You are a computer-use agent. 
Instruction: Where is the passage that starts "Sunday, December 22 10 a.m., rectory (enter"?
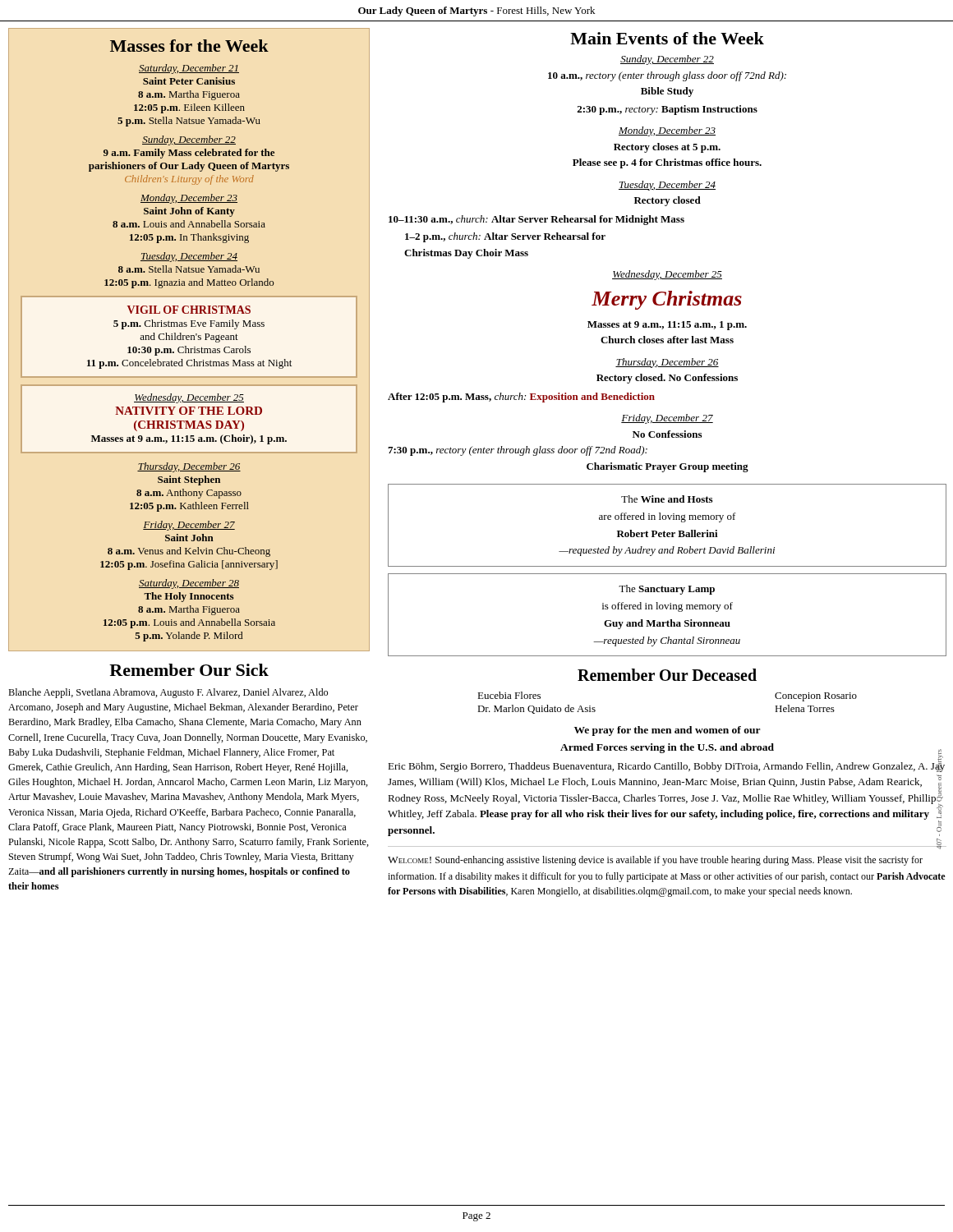(x=667, y=262)
